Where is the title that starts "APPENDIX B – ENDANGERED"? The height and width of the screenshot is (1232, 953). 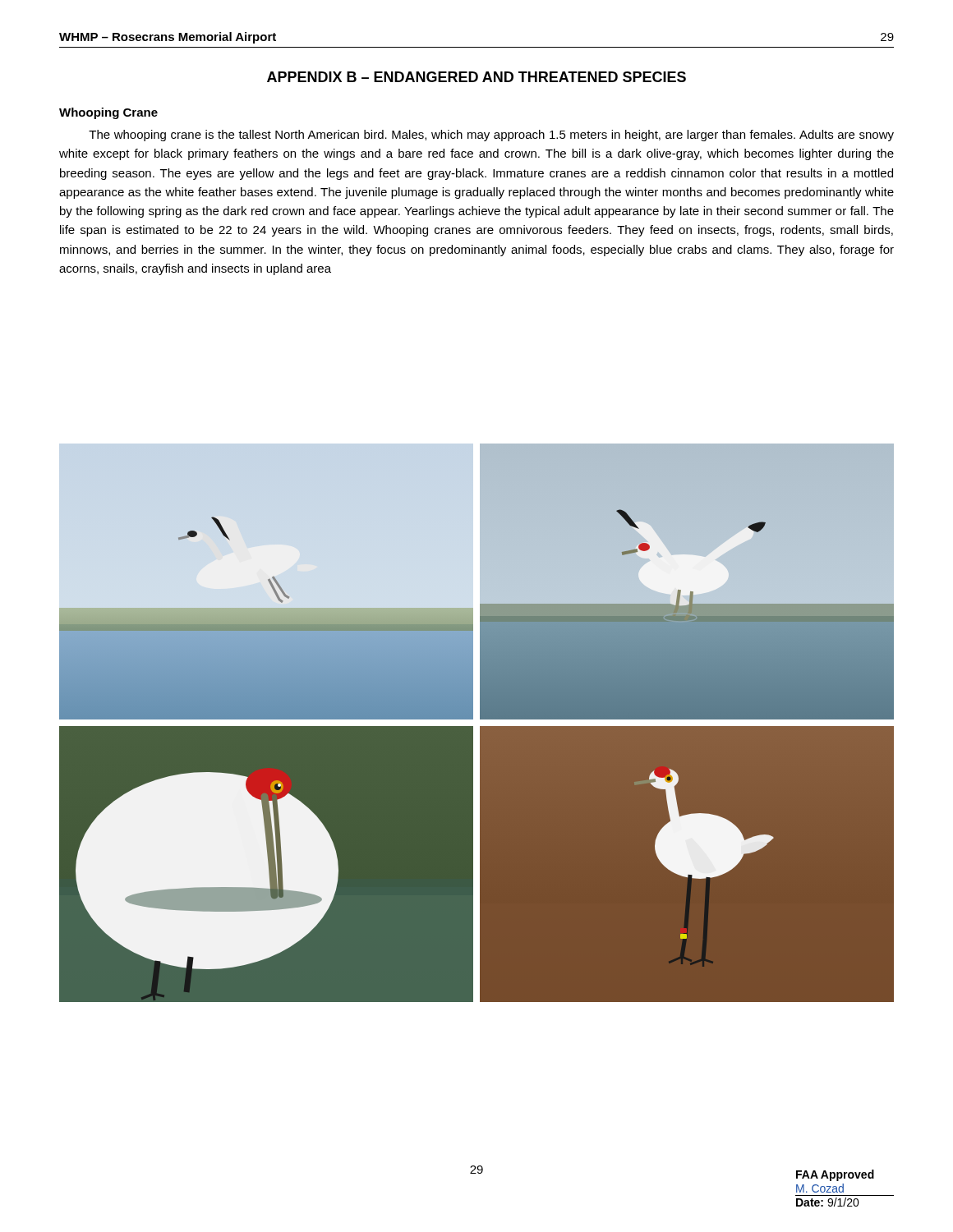476,75
